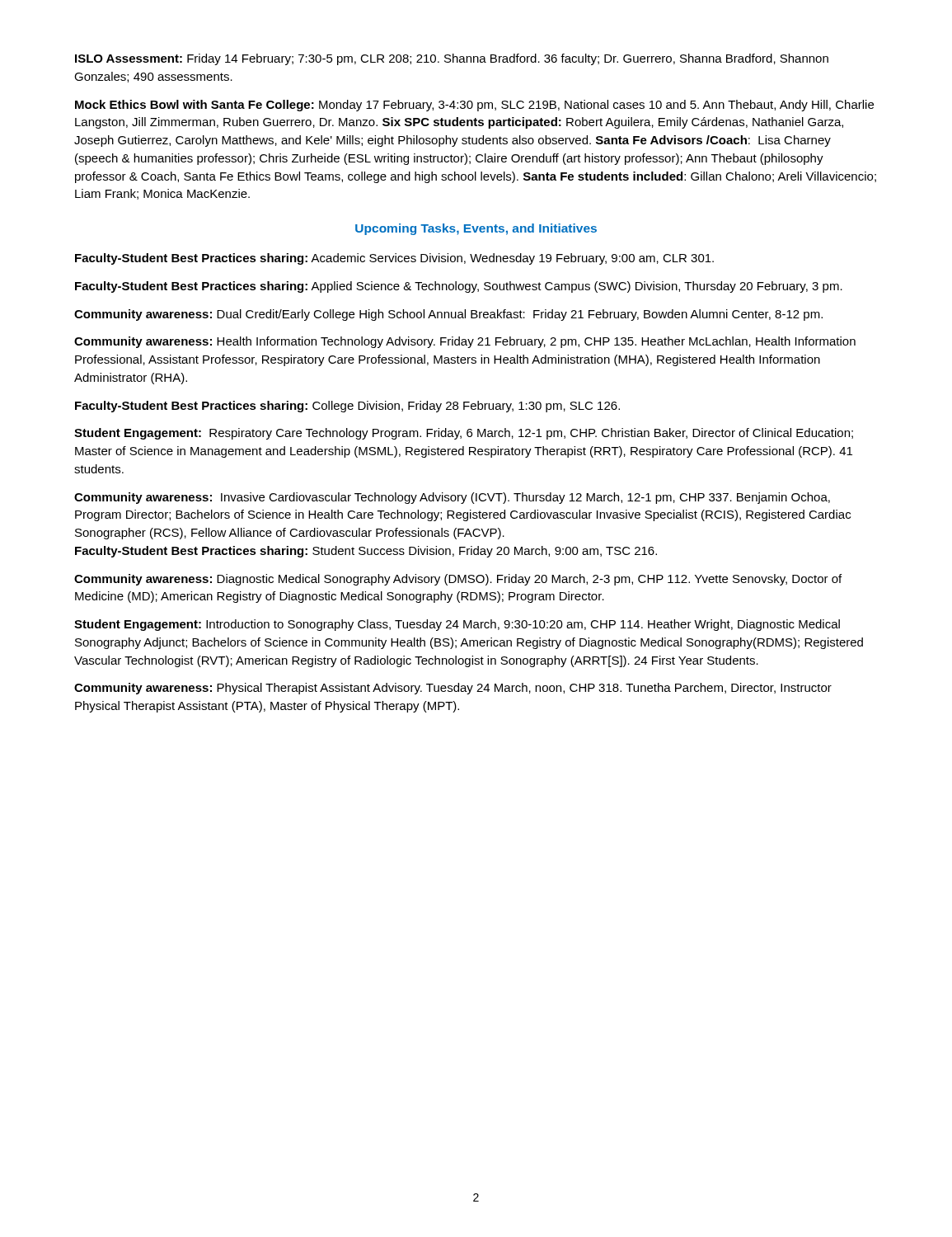The height and width of the screenshot is (1237, 952).
Task: Find the text starting "Mock Ethics Bowl with Santa Fe"
Action: pos(476,149)
